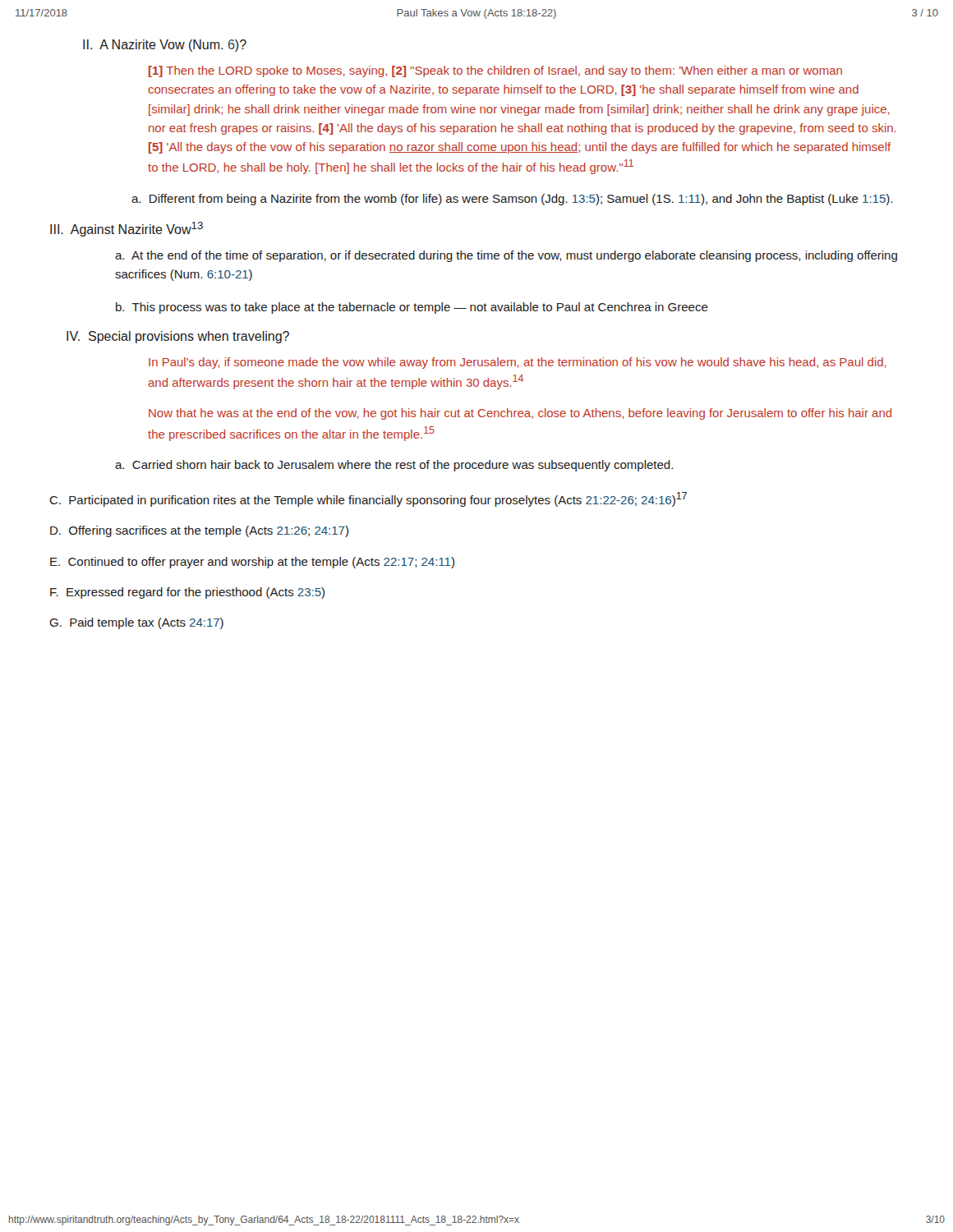Find the block on this page that starts "b. This process was to take place at"
The width and height of the screenshot is (953, 1232).
click(x=412, y=306)
